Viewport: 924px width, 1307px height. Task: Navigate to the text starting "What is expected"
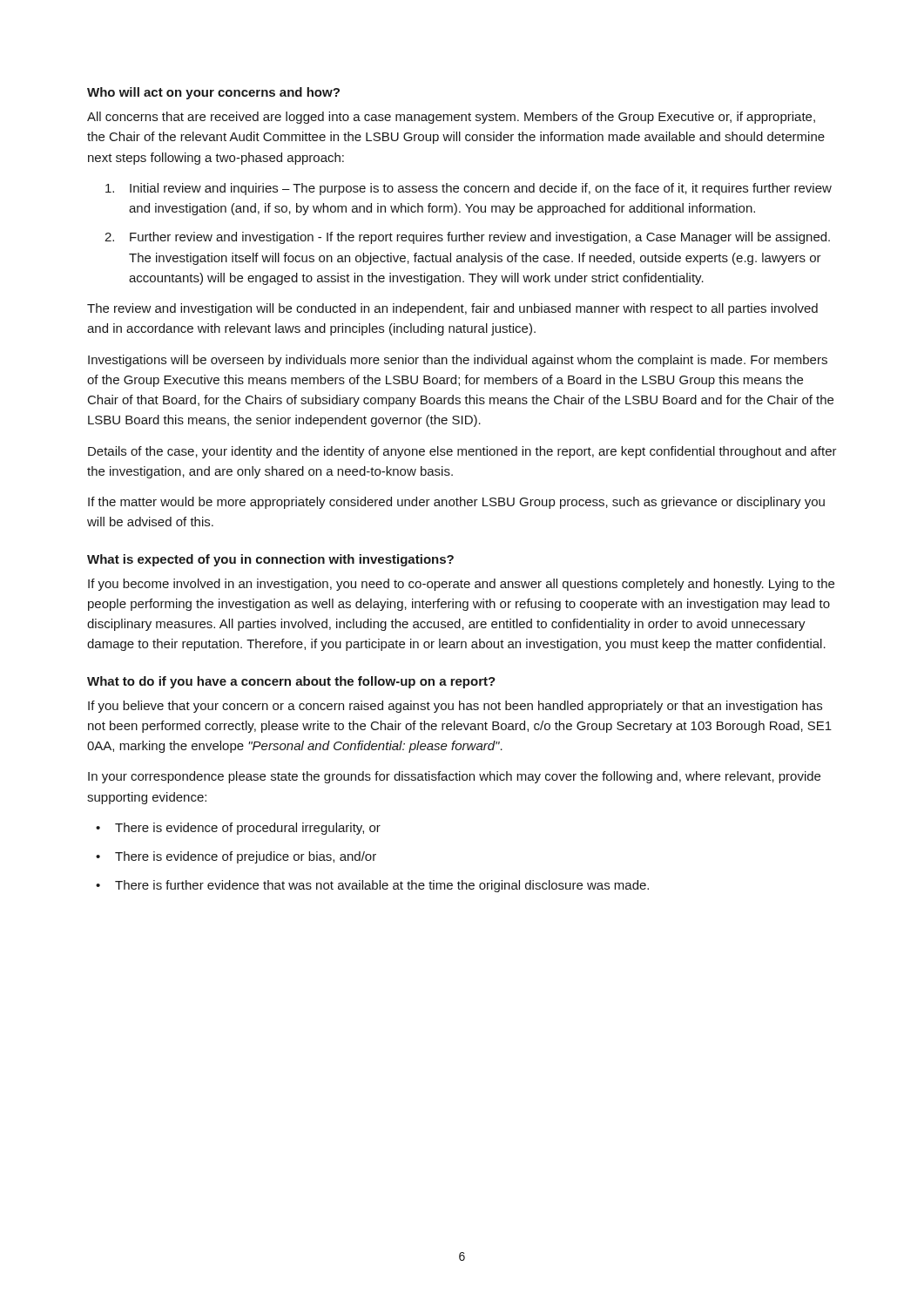point(271,559)
